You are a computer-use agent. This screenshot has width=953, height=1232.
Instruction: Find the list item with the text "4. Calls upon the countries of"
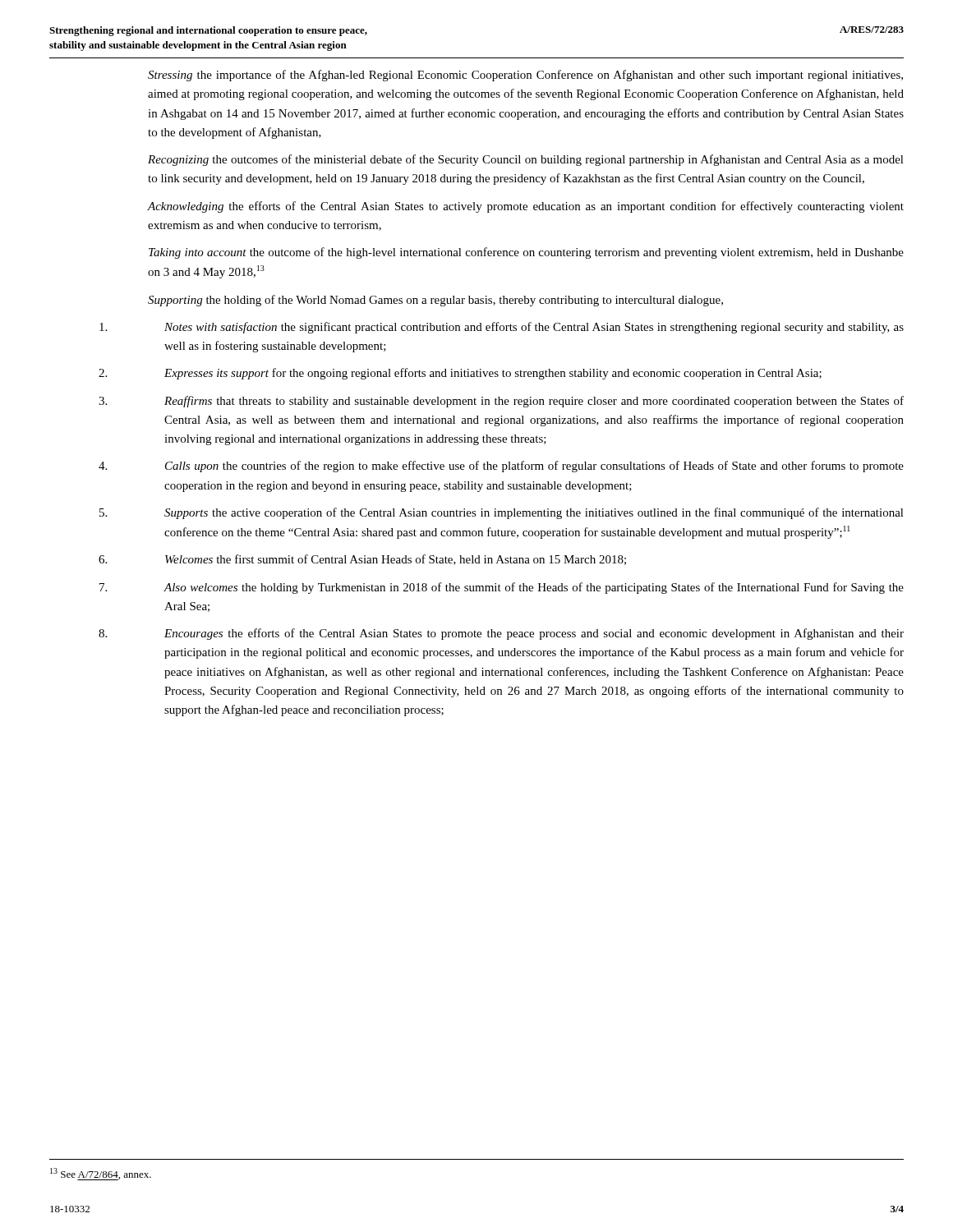pos(476,476)
